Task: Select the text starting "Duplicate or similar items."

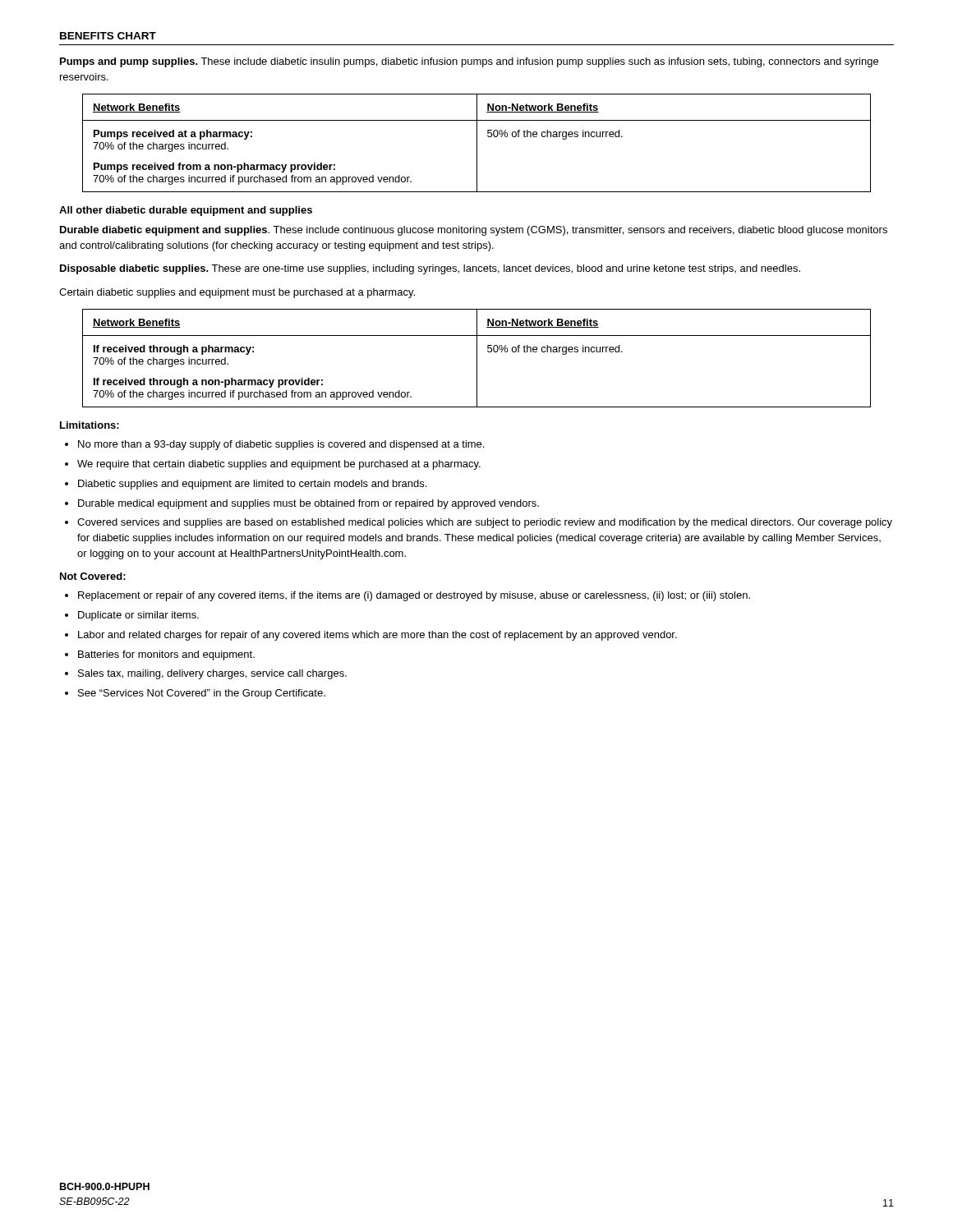Action: point(138,615)
